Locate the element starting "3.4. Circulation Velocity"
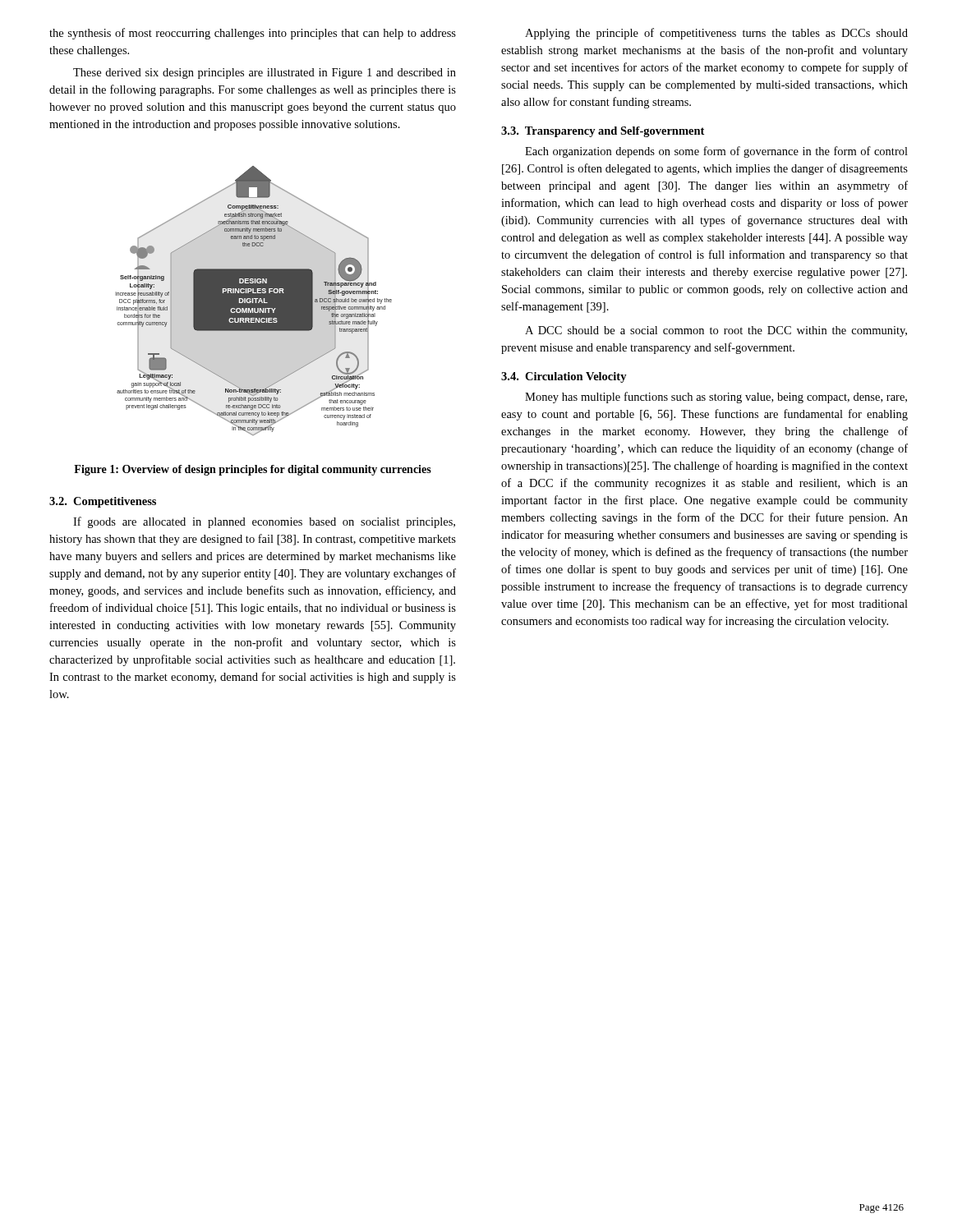Viewport: 953px width, 1232px height. 564,376
